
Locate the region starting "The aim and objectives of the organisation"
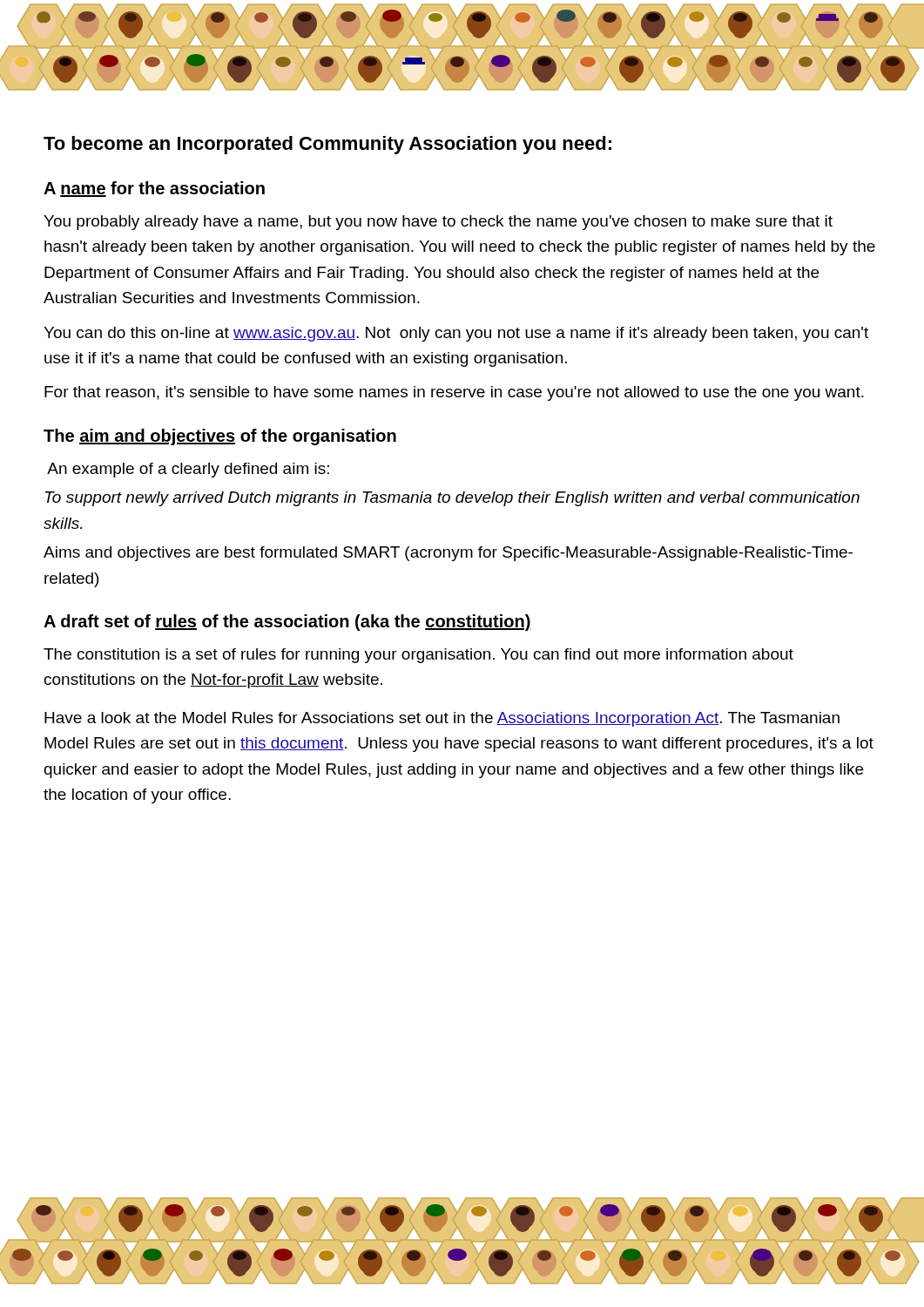(x=220, y=436)
